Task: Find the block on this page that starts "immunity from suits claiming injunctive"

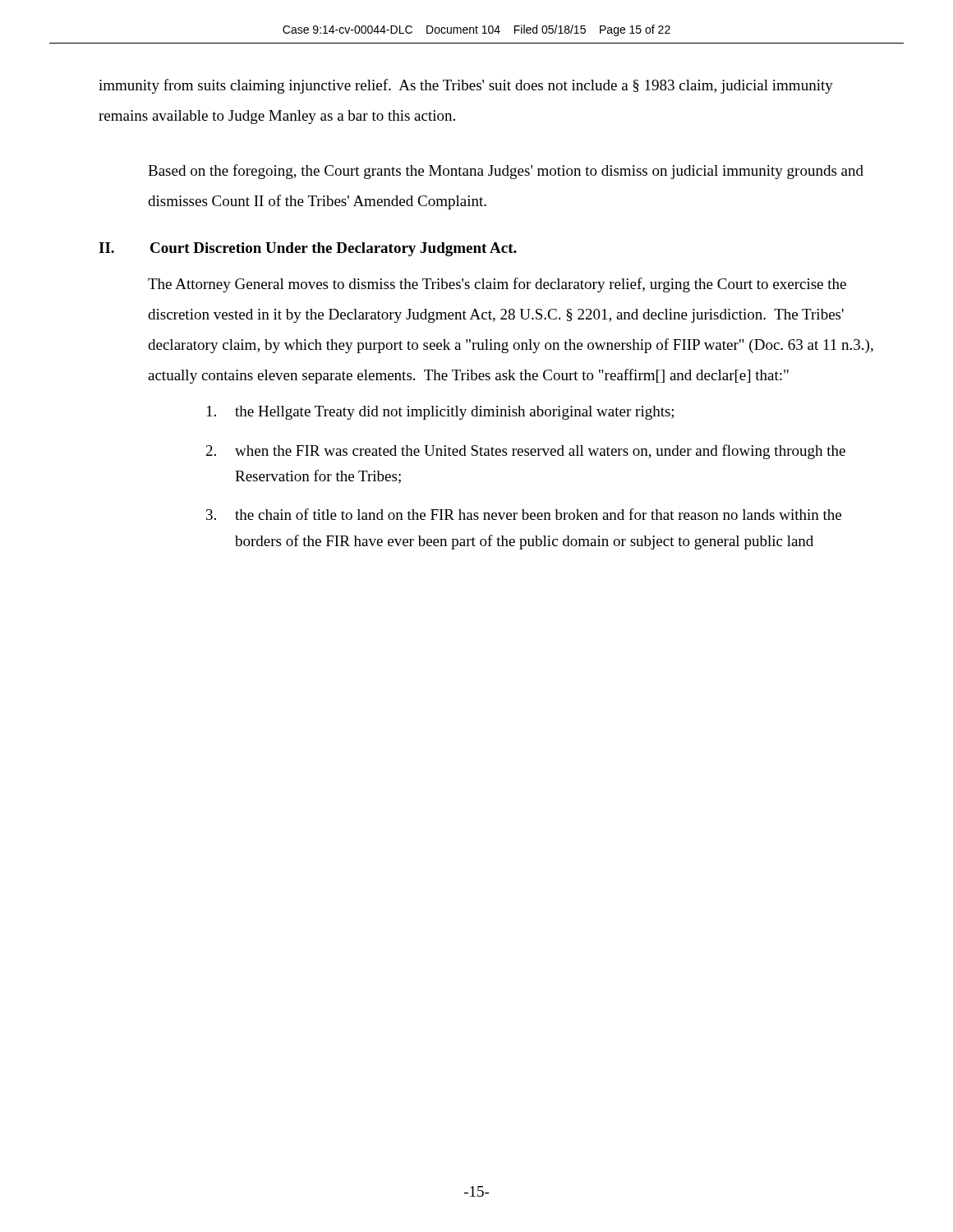Action: (466, 100)
